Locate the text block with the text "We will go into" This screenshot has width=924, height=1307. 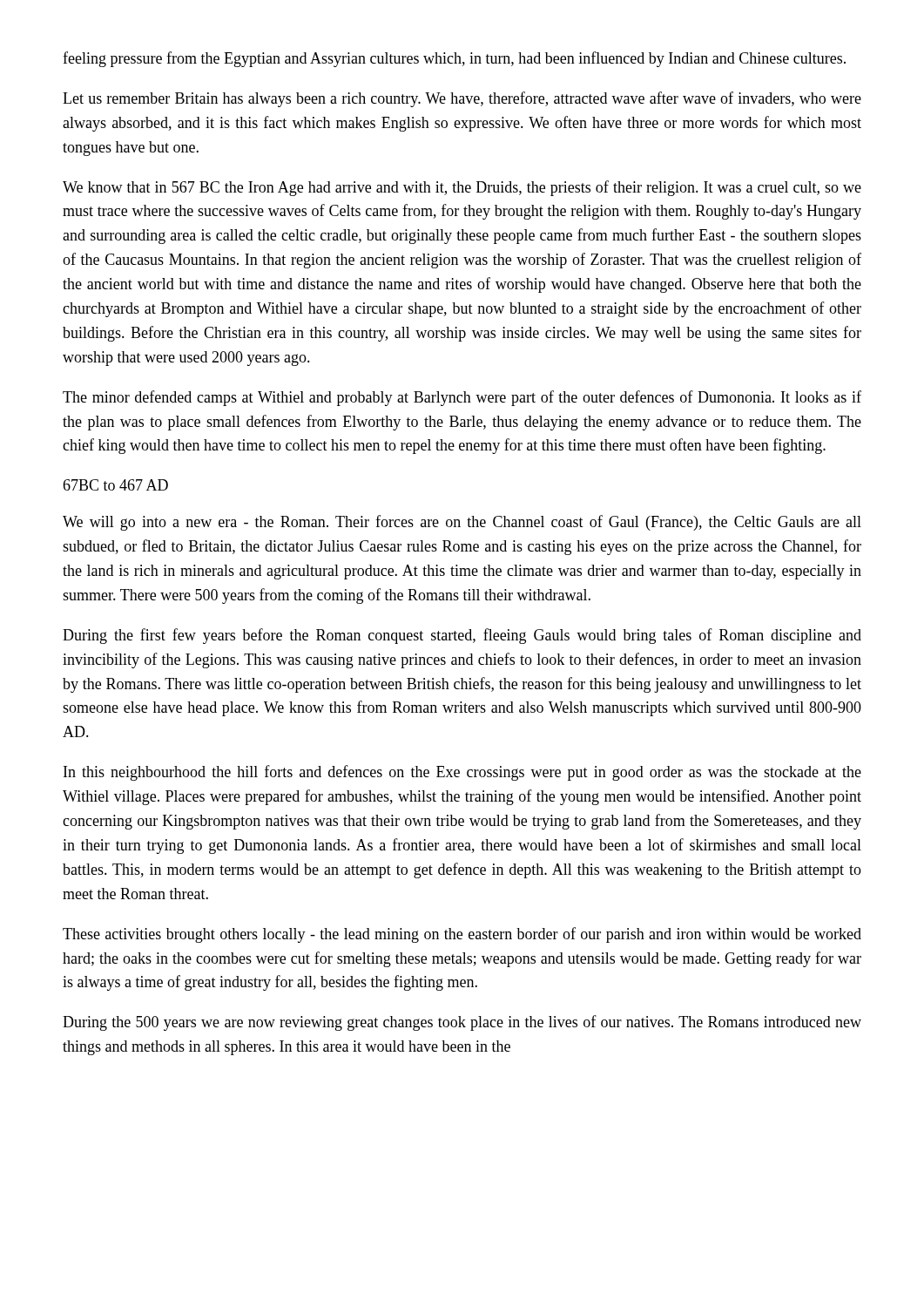[462, 559]
